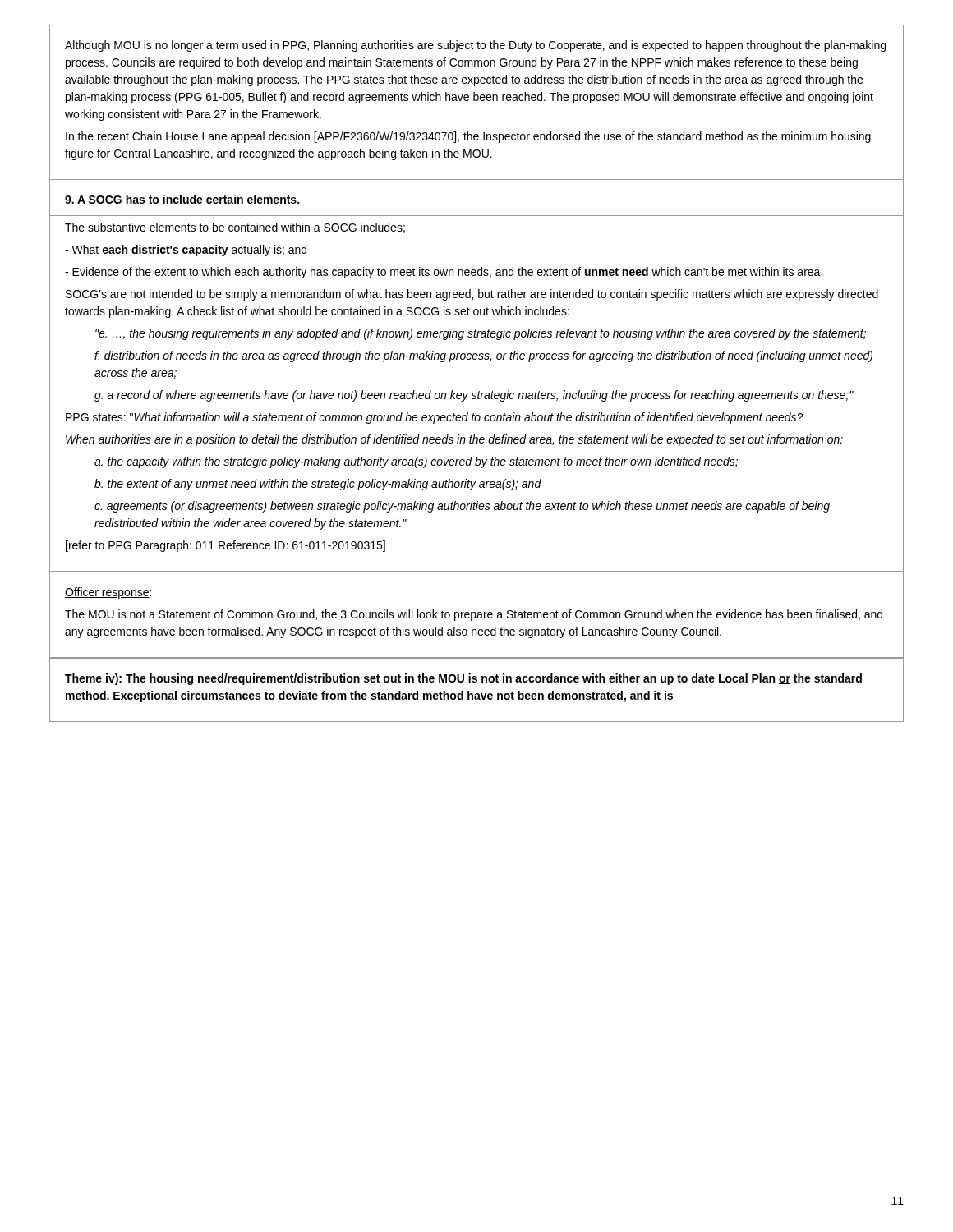The height and width of the screenshot is (1232, 953).
Task: Select the list item that says "b. the extent of any unmet need"
Action: pos(491,484)
